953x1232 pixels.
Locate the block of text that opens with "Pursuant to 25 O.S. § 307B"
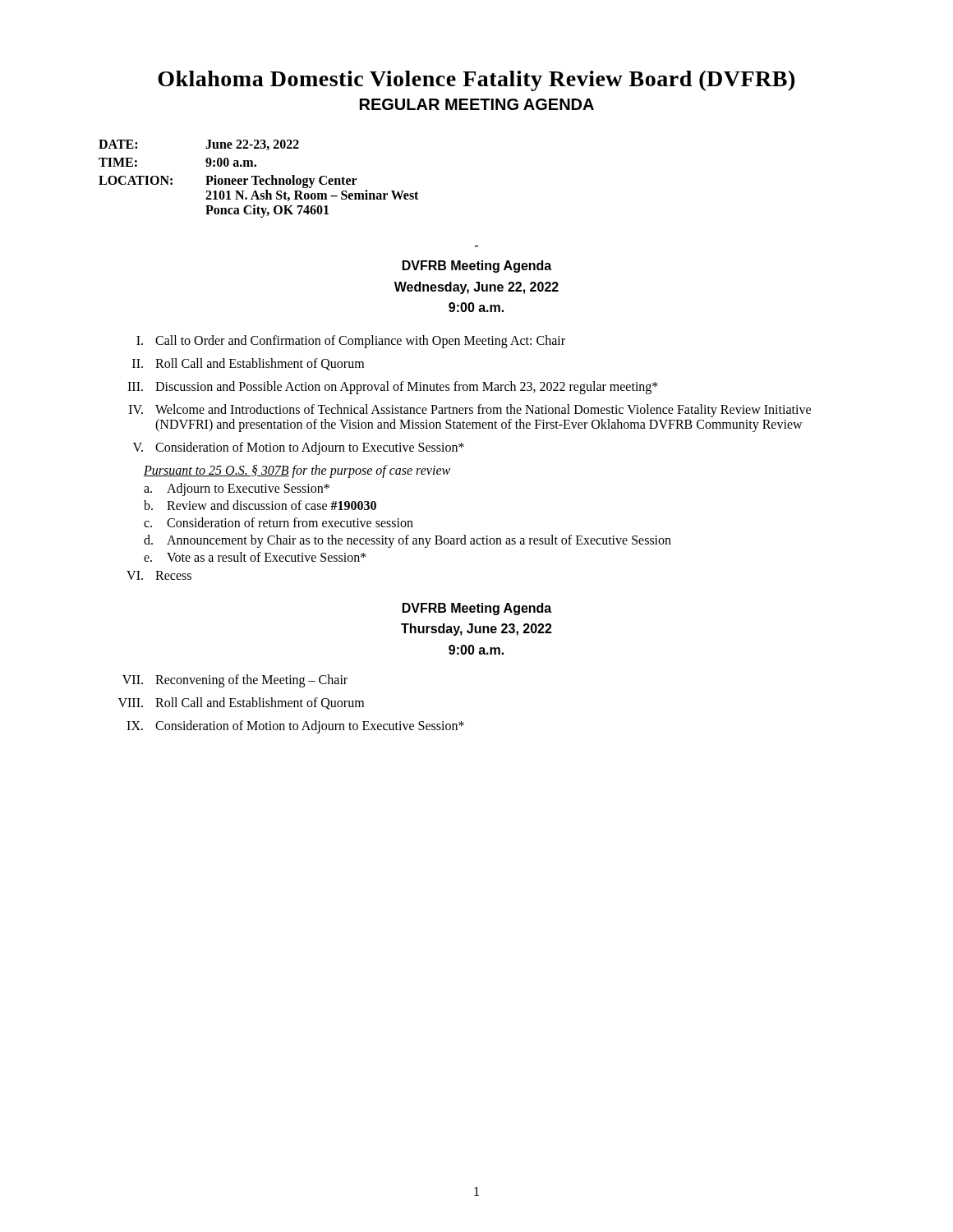coord(297,471)
